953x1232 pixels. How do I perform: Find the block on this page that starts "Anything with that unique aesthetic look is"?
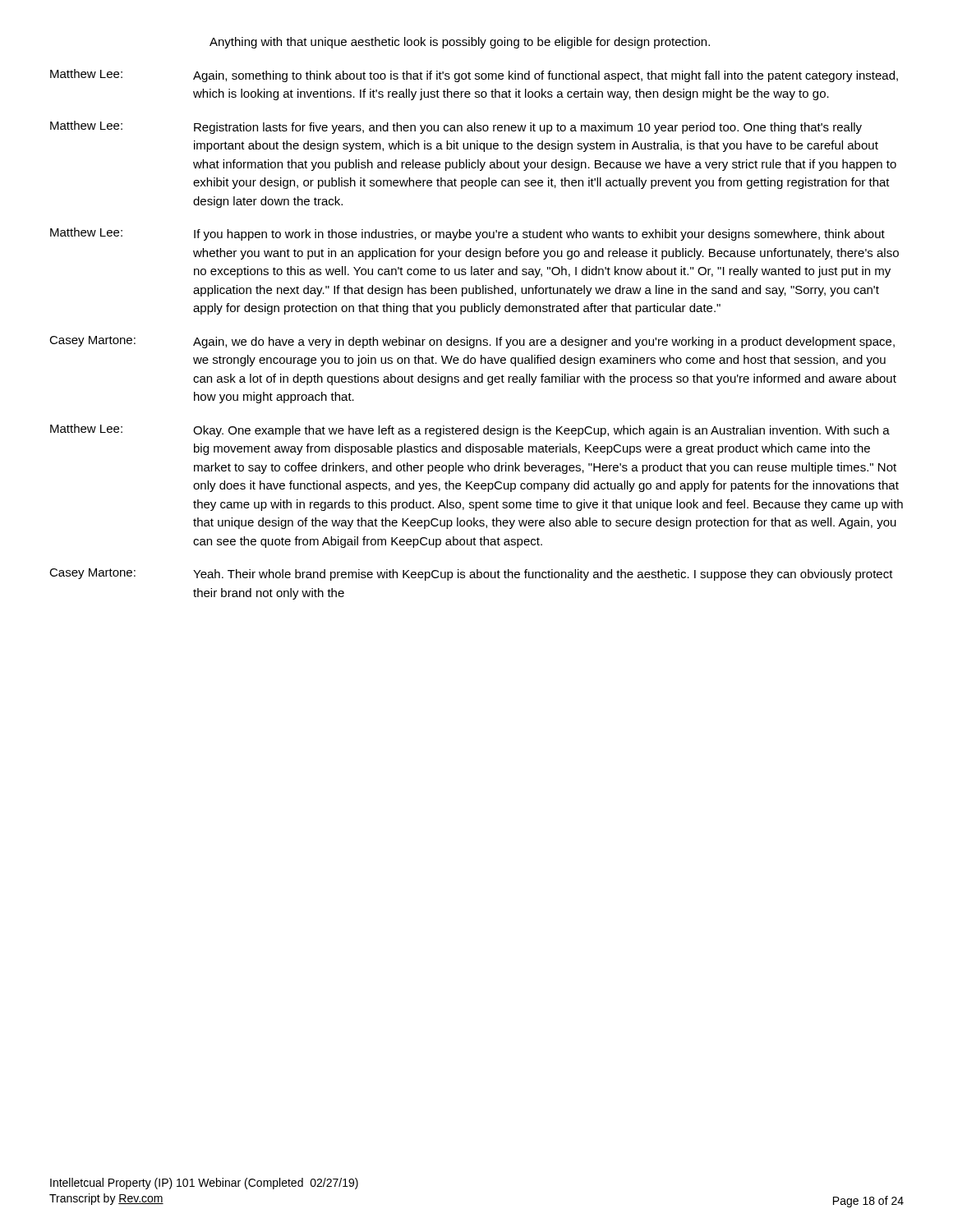pos(460,41)
